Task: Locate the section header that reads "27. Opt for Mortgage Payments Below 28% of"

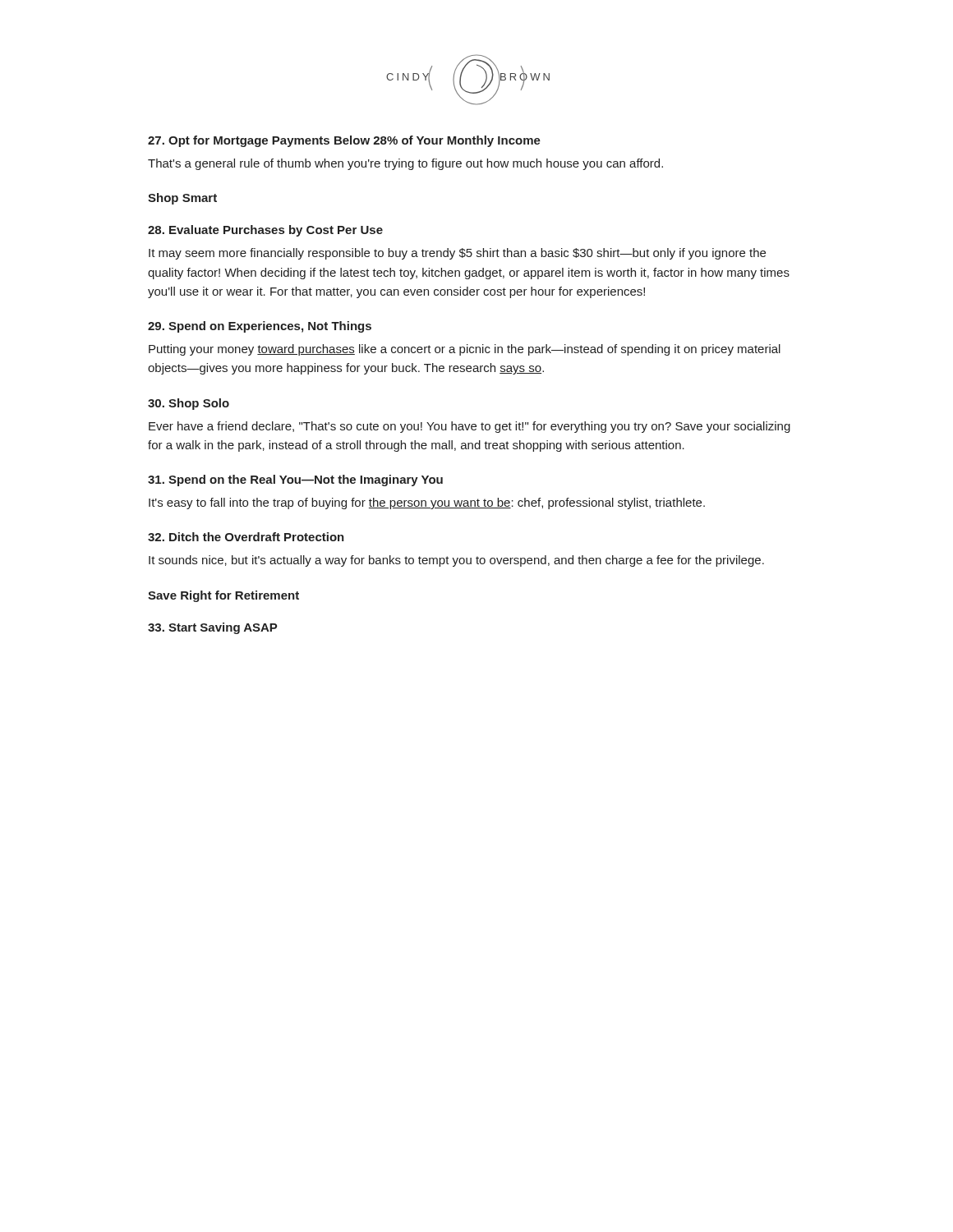Action: pyautogui.click(x=344, y=140)
